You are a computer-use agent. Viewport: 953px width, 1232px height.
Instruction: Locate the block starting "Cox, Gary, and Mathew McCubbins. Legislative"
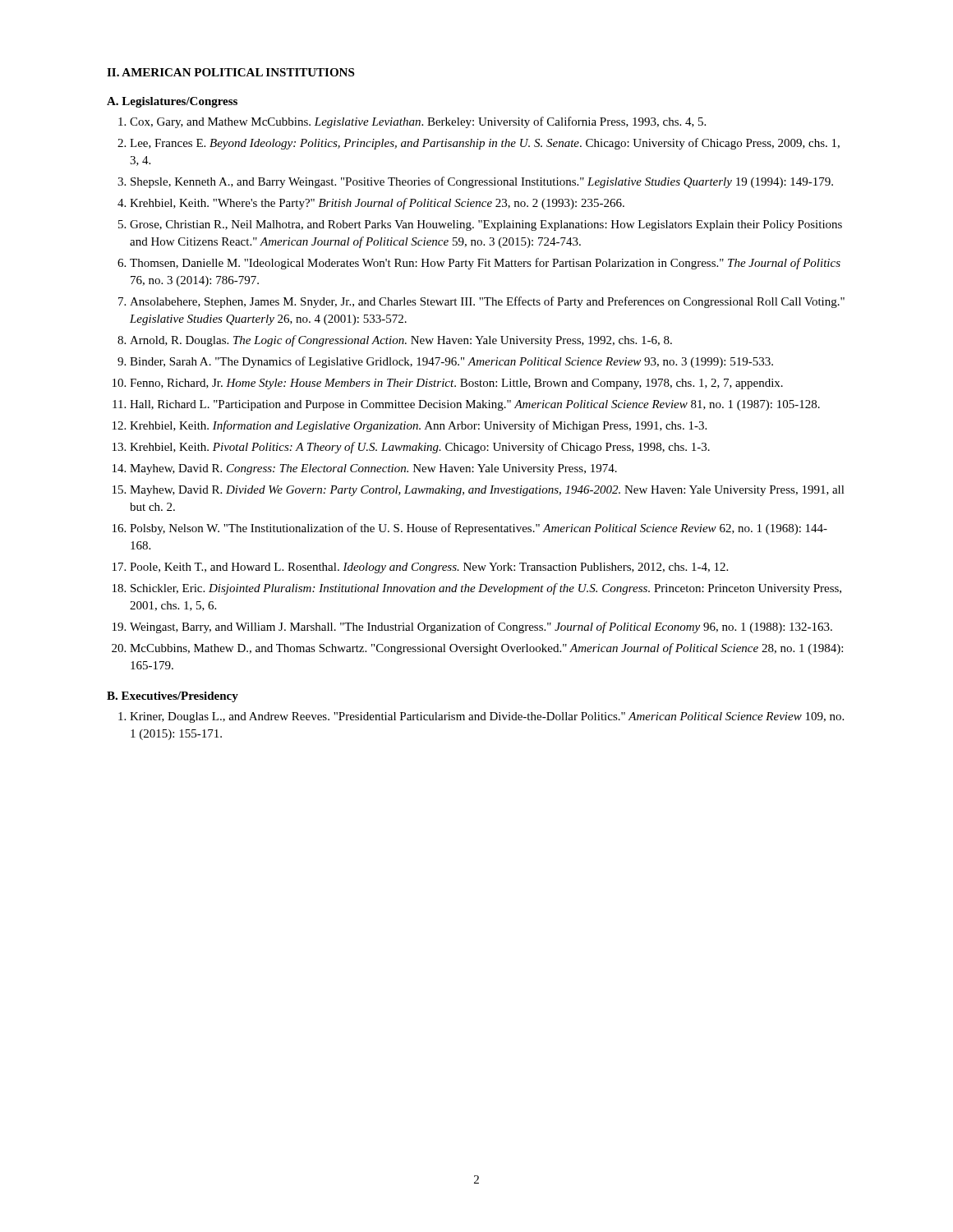(x=418, y=122)
